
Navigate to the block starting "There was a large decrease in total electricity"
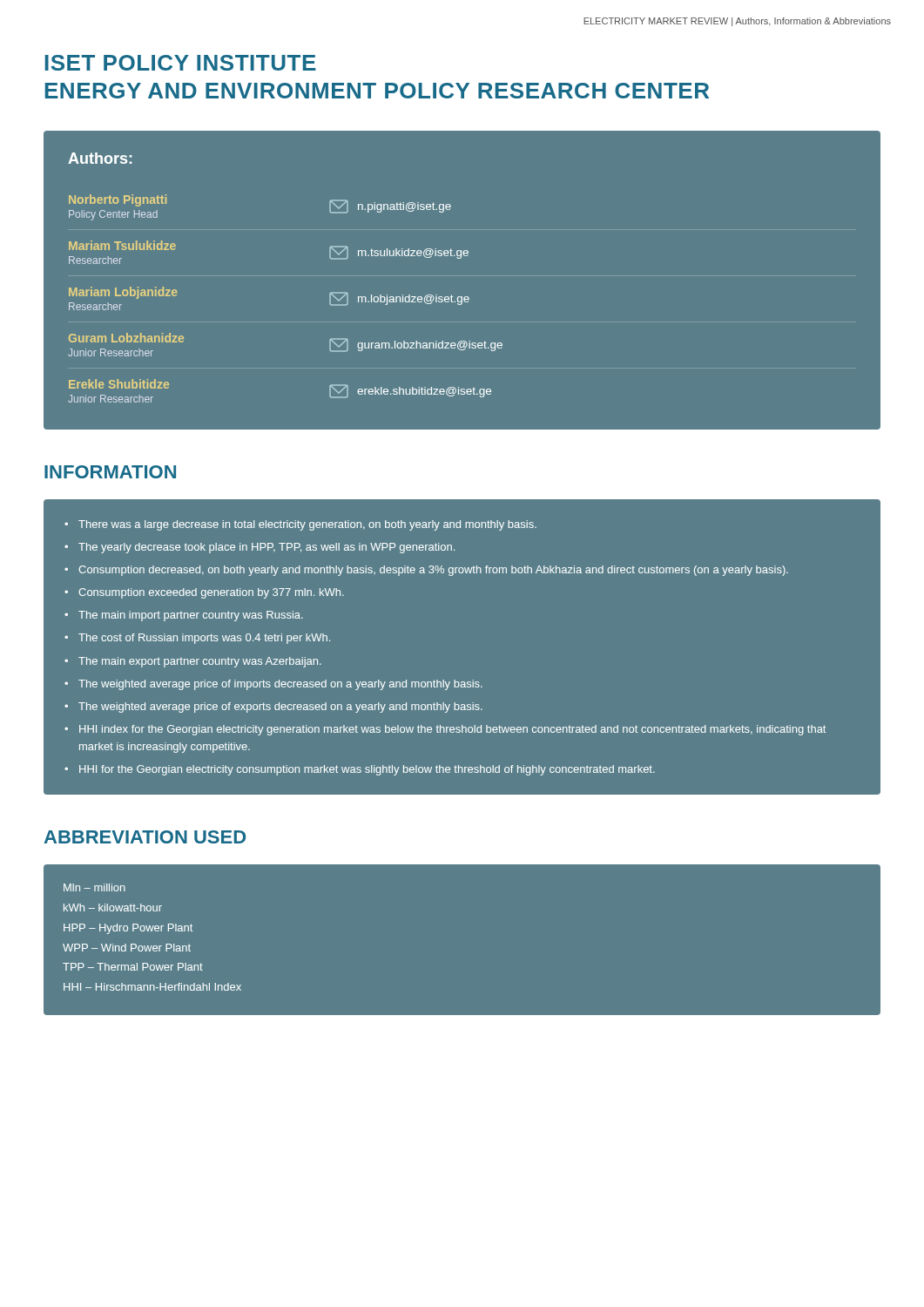coord(308,524)
